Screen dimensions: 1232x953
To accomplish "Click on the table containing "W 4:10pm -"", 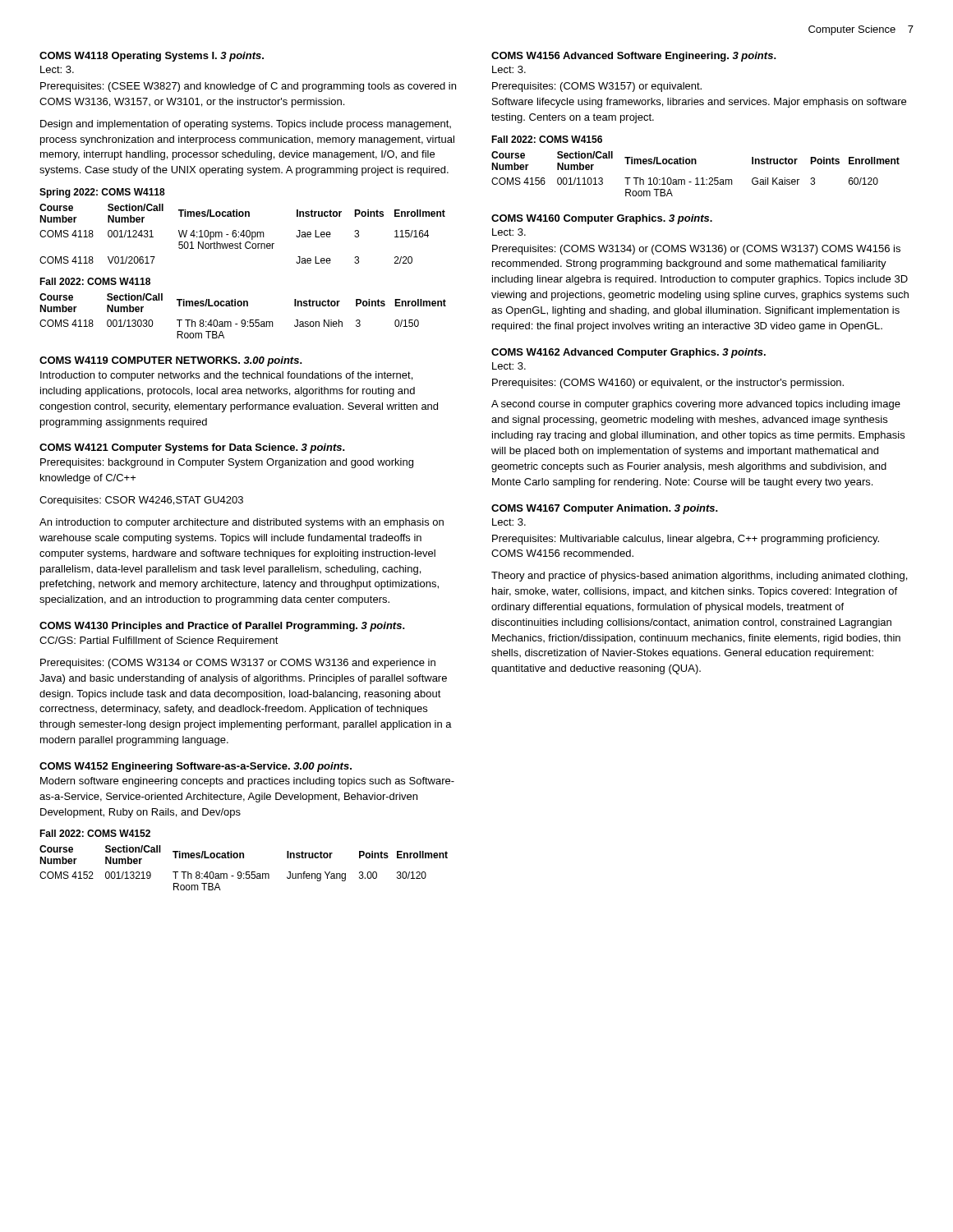I will pos(249,234).
